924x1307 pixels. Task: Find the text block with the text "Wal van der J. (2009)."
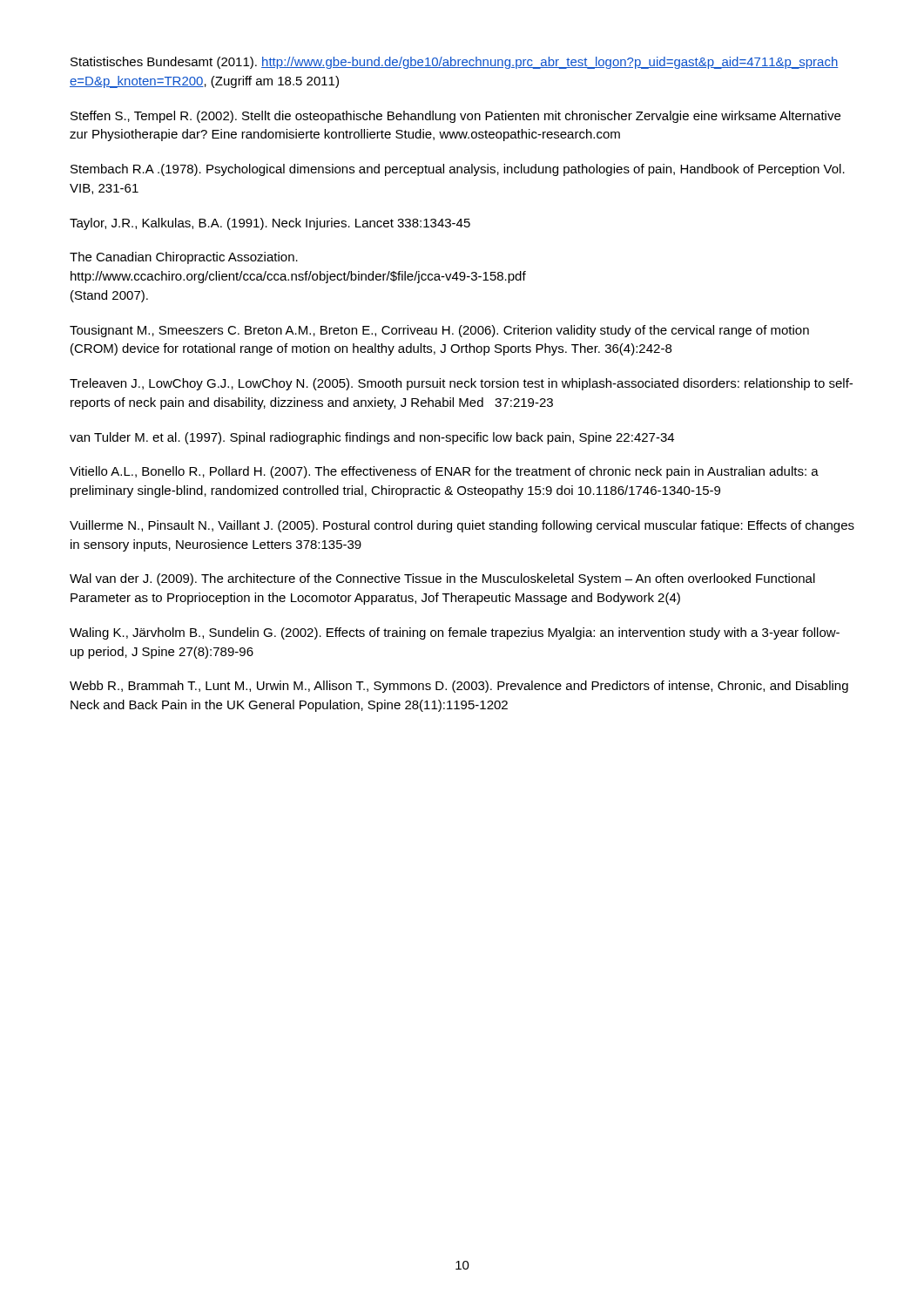[x=443, y=588]
